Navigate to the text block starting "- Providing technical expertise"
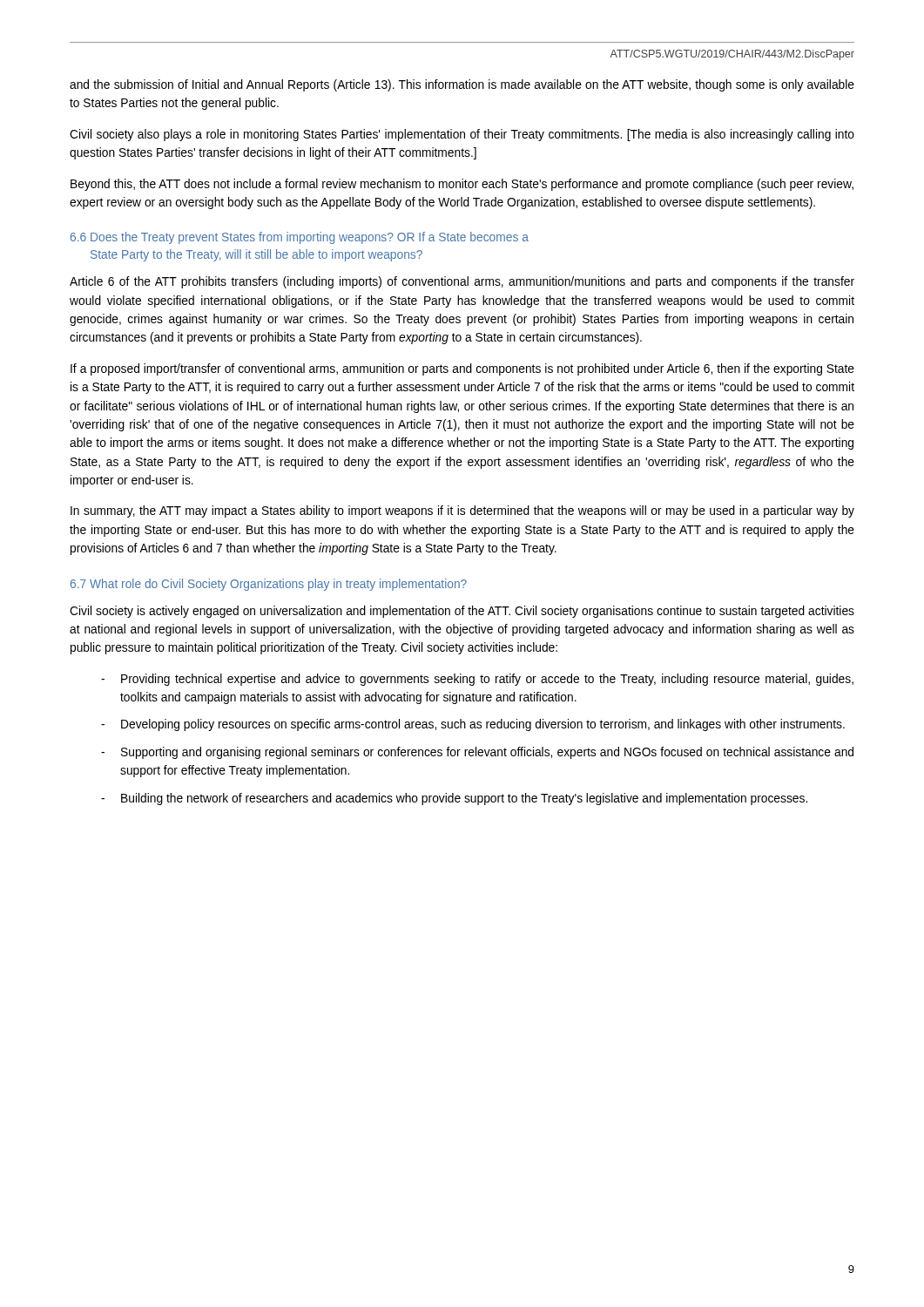This screenshot has height=1307, width=924. point(478,688)
